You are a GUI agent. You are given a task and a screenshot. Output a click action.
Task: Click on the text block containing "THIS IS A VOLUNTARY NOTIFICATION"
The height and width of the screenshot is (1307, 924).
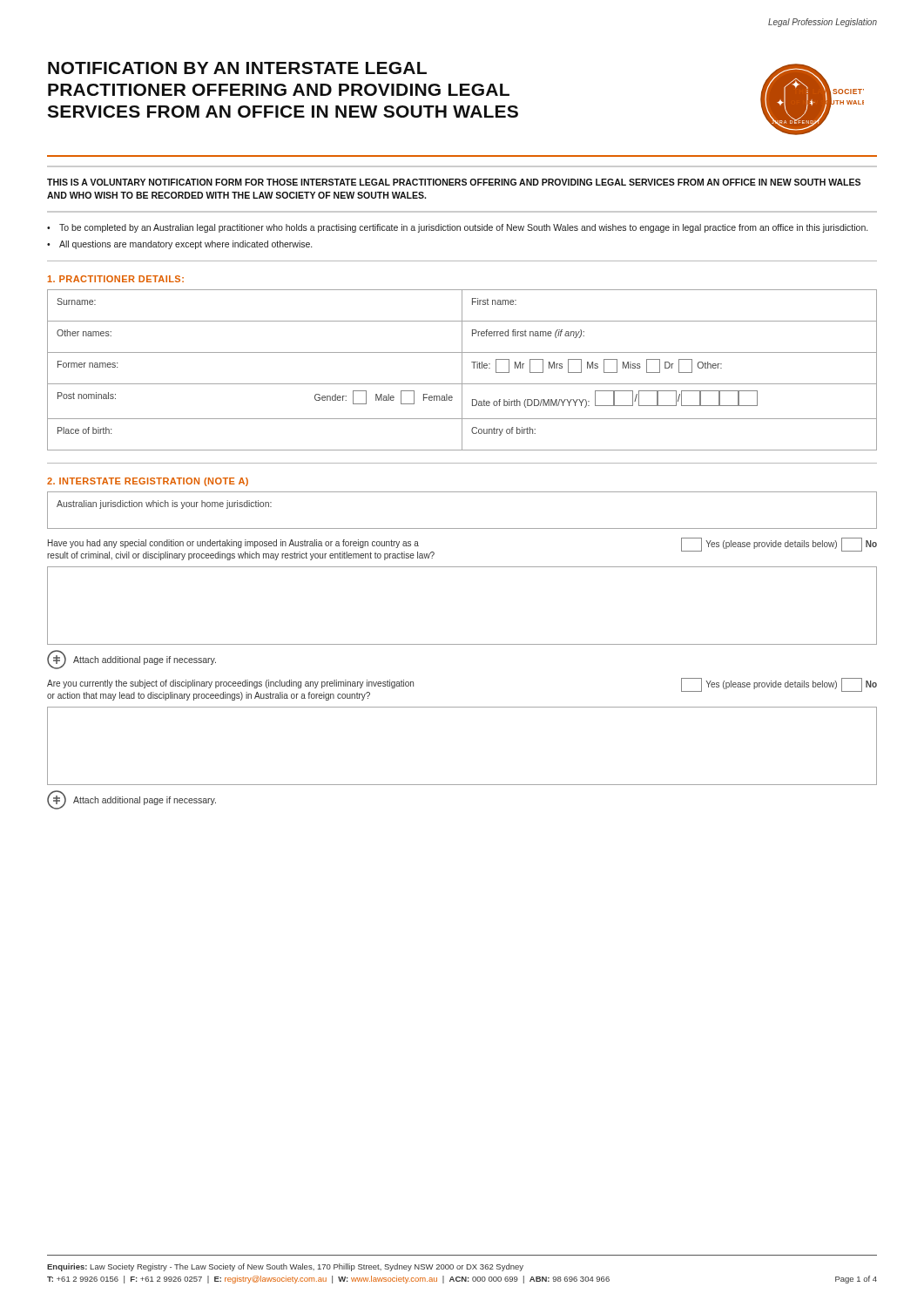[462, 189]
